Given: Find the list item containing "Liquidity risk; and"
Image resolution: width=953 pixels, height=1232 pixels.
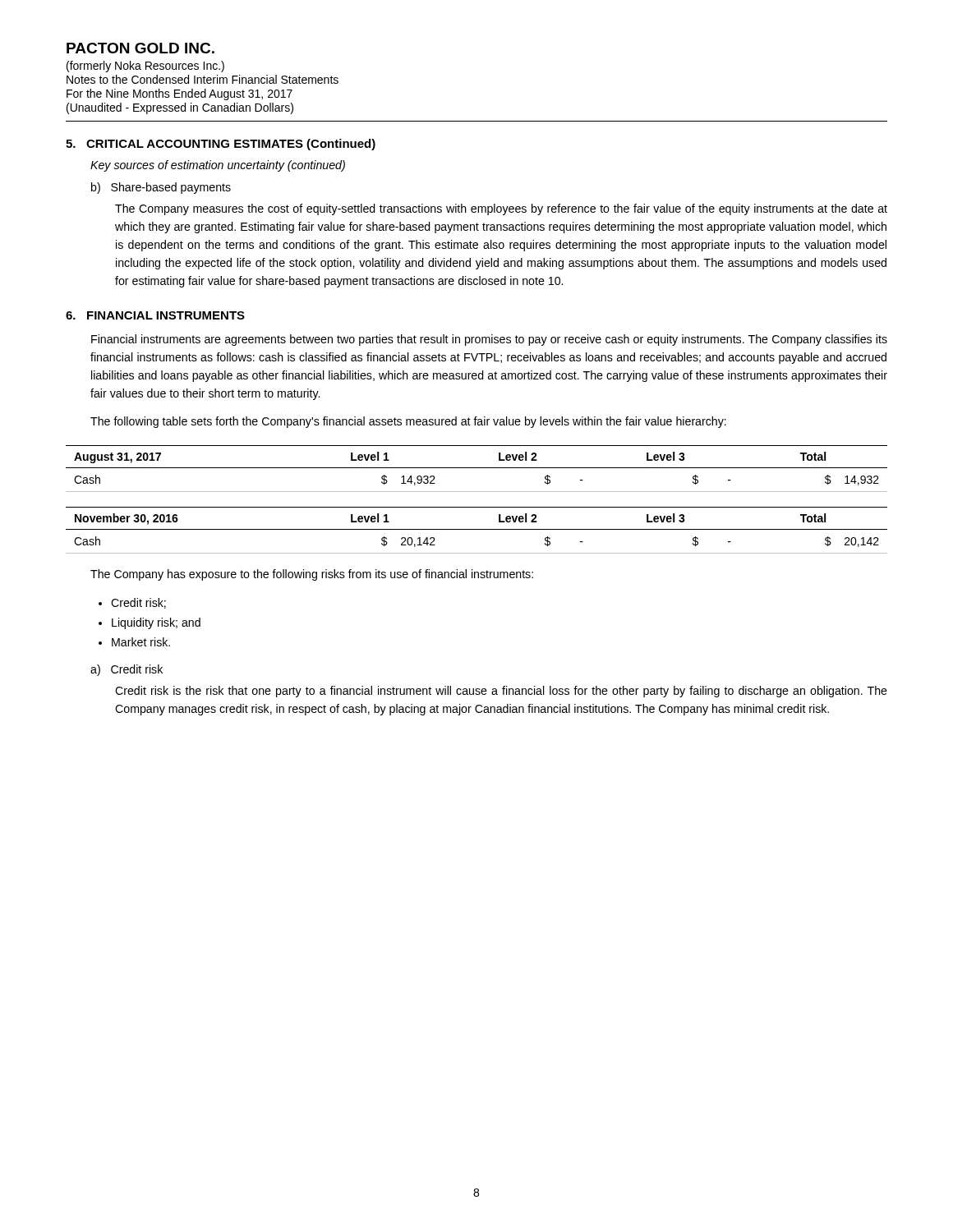Looking at the screenshot, I should tap(156, 623).
